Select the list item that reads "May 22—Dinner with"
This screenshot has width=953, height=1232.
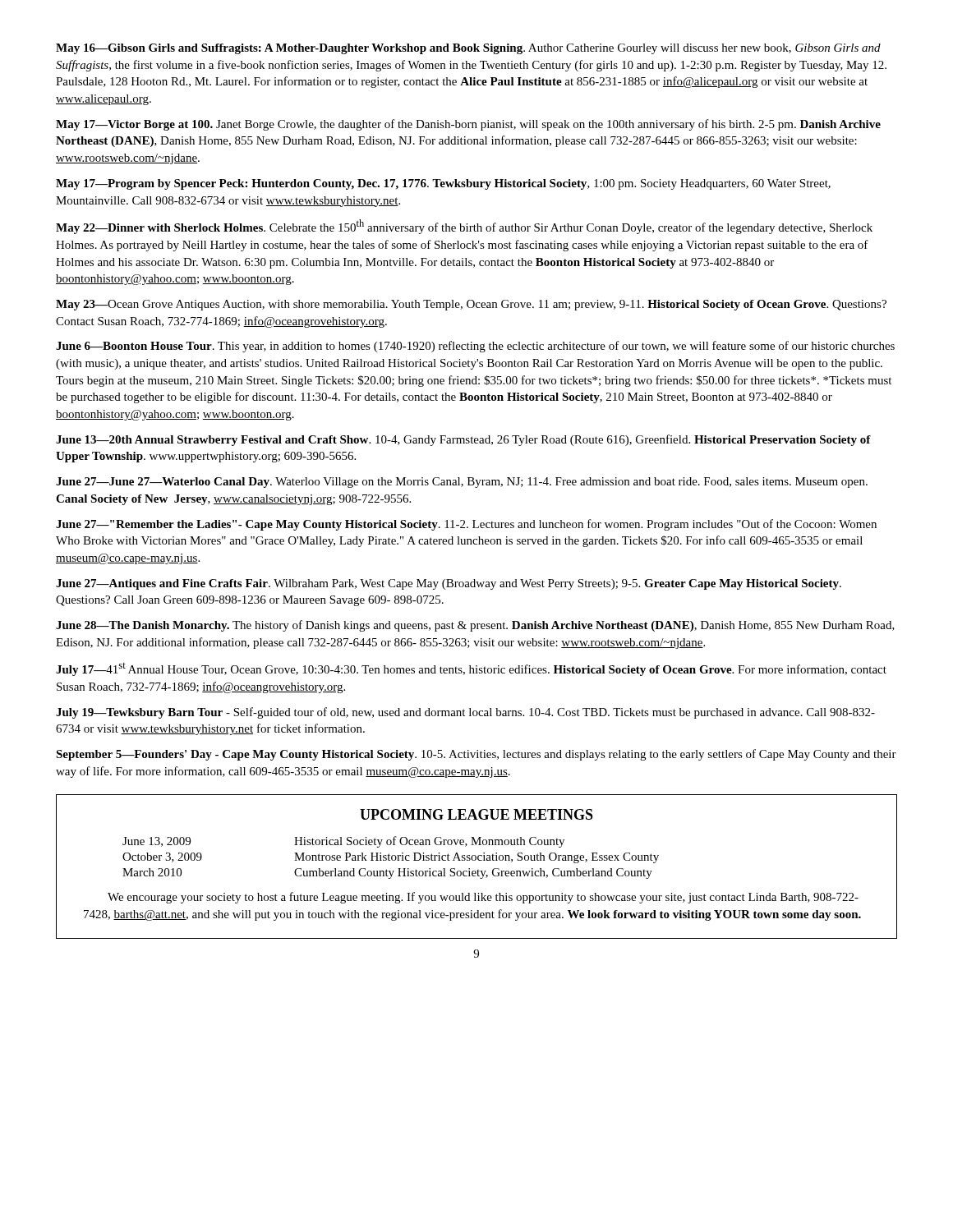coord(464,252)
